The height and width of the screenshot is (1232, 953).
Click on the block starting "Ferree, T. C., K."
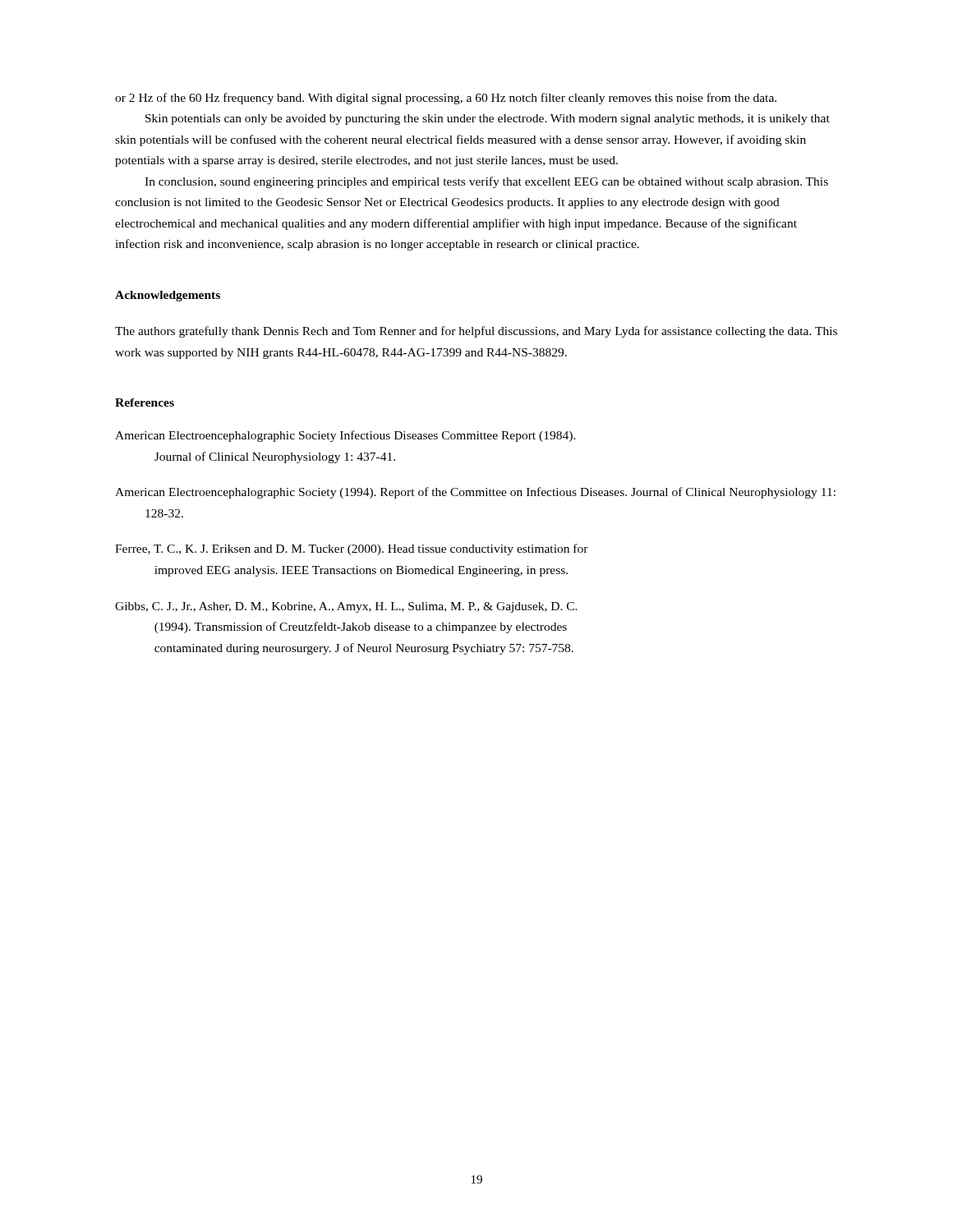pos(351,559)
